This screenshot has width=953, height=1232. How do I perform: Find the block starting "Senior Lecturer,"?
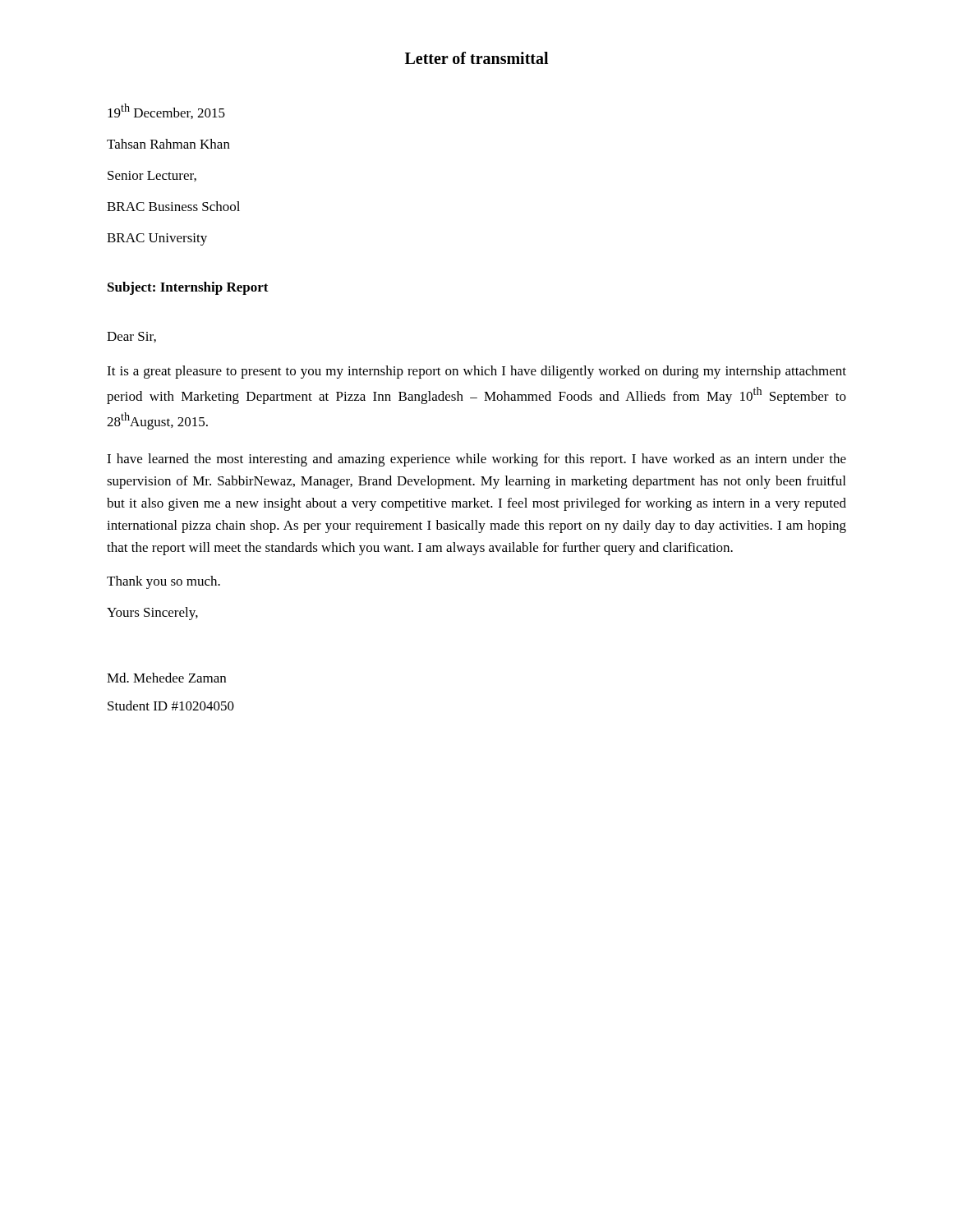click(x=152, y=175)
